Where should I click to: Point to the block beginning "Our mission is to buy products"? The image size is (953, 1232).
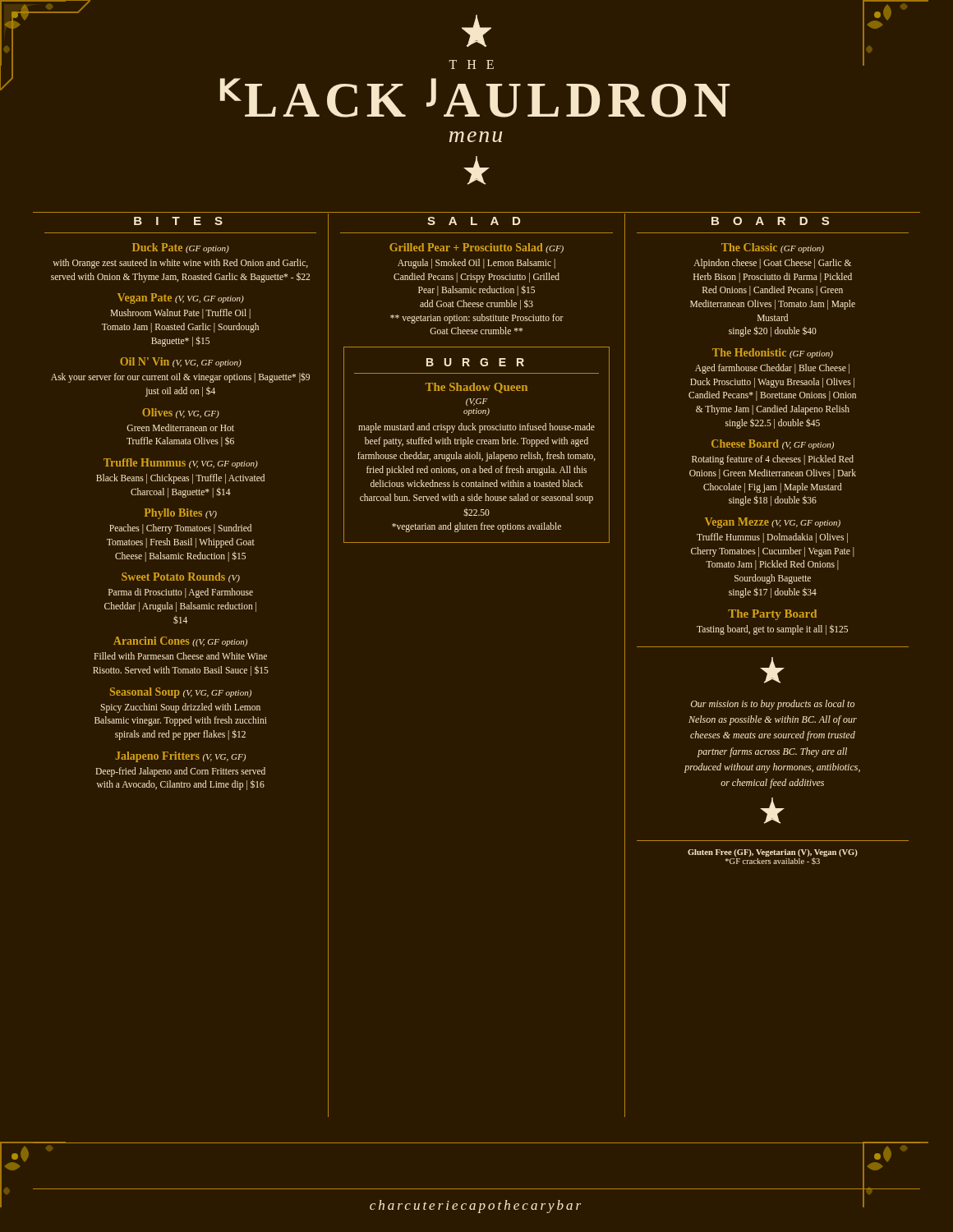773,744
